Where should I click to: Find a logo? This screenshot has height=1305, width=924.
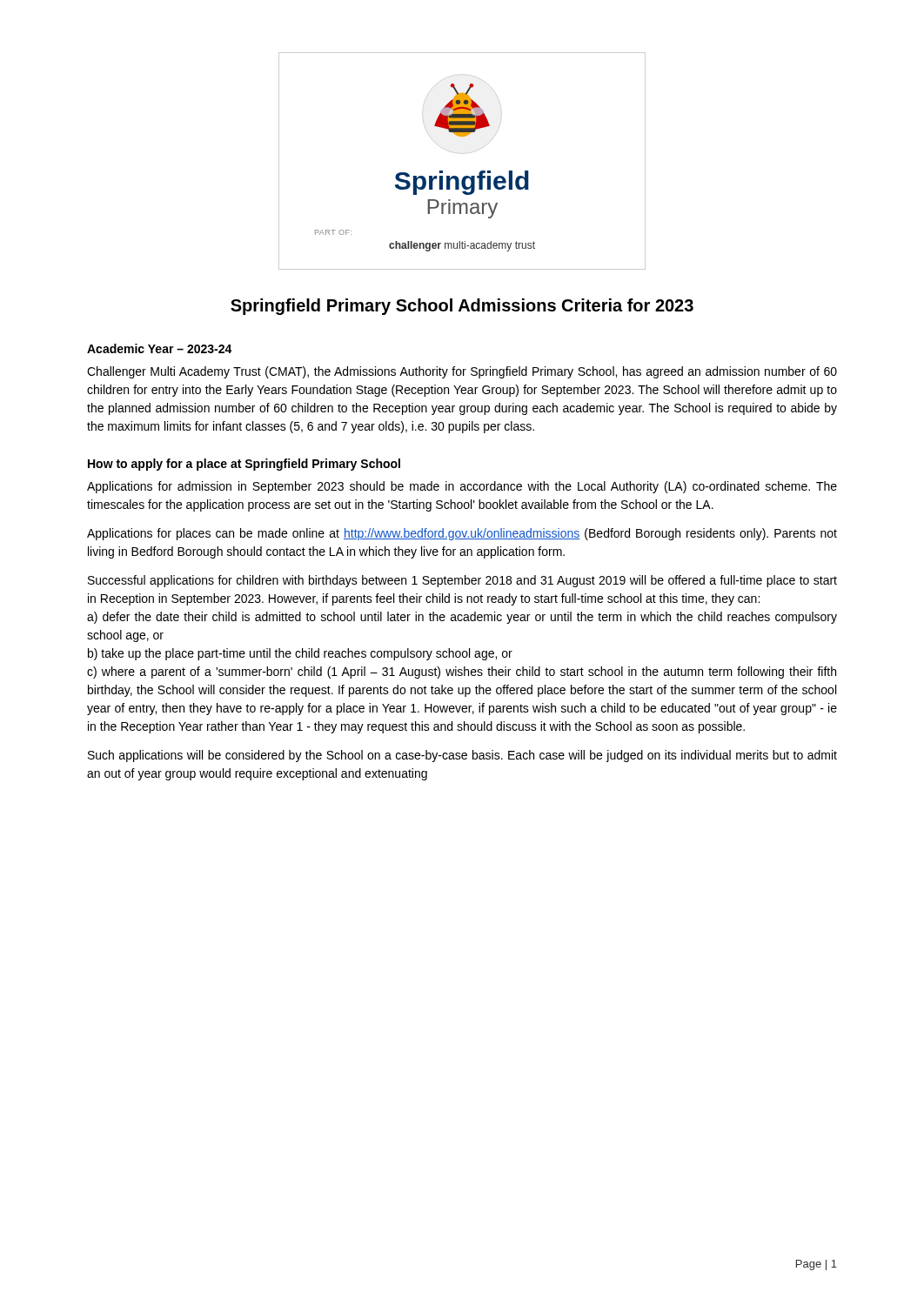(462, 161)
